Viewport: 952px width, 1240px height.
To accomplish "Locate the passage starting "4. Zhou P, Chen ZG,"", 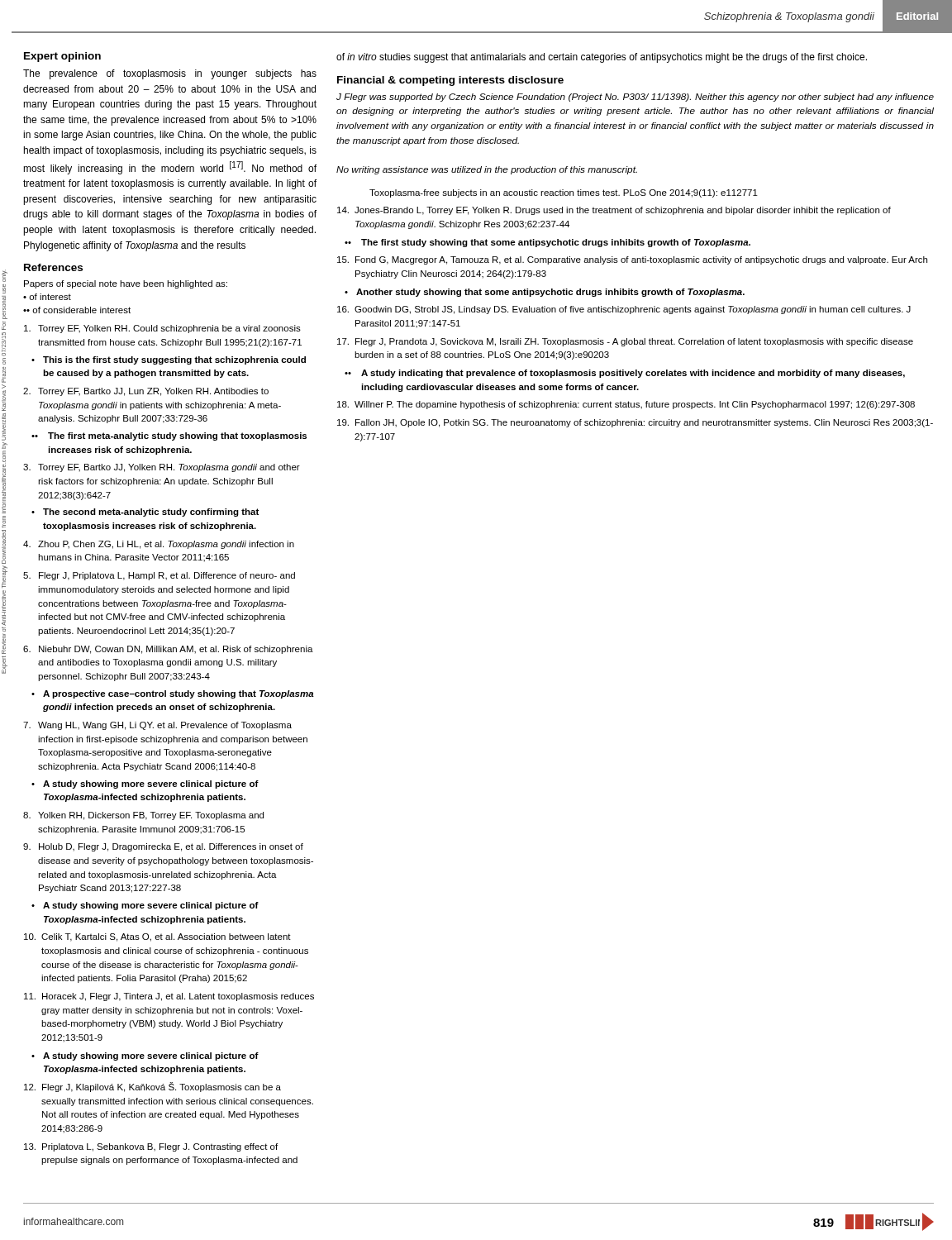I will pos(170,551).
